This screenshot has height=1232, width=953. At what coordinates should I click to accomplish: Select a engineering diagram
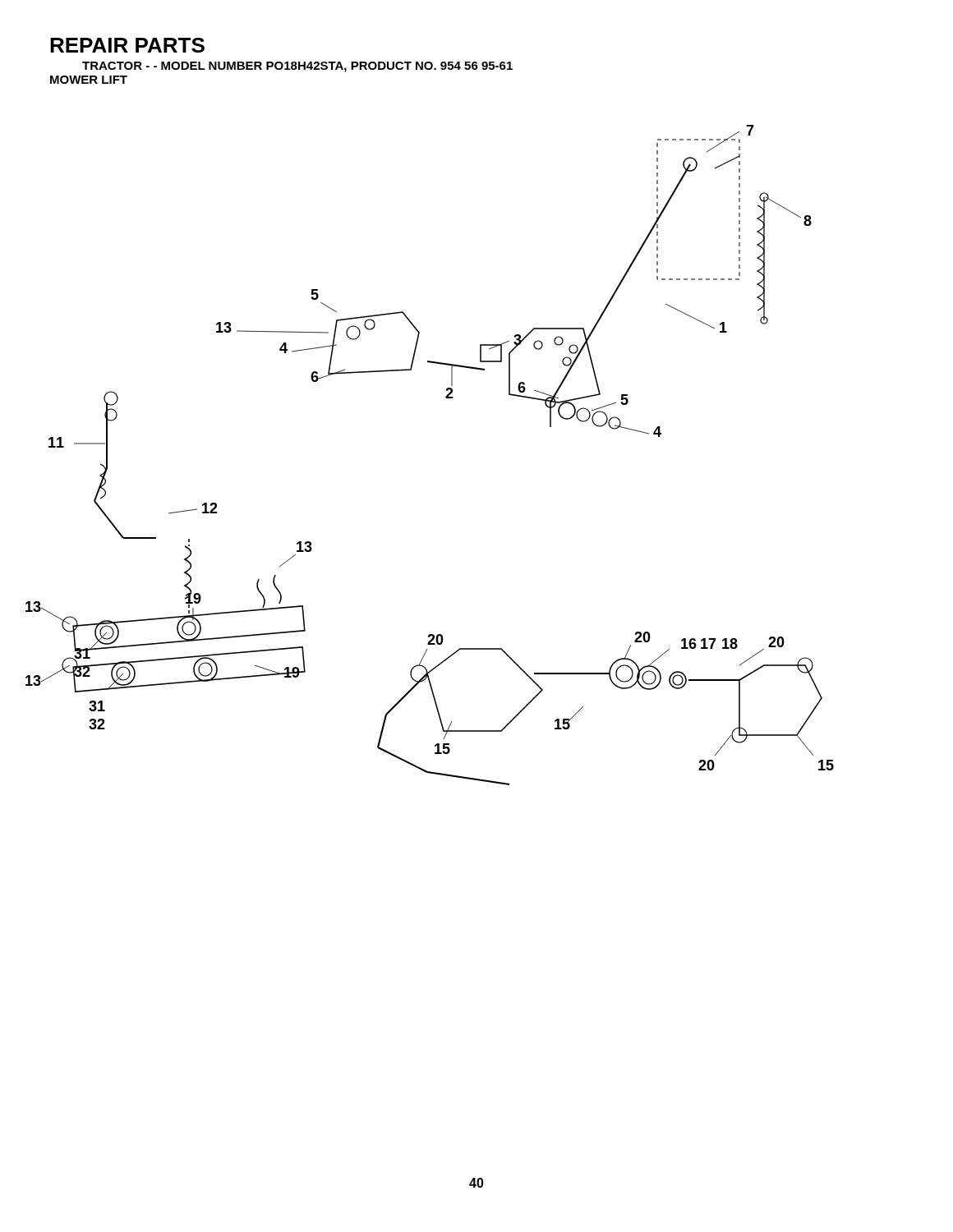pos(476,501)
